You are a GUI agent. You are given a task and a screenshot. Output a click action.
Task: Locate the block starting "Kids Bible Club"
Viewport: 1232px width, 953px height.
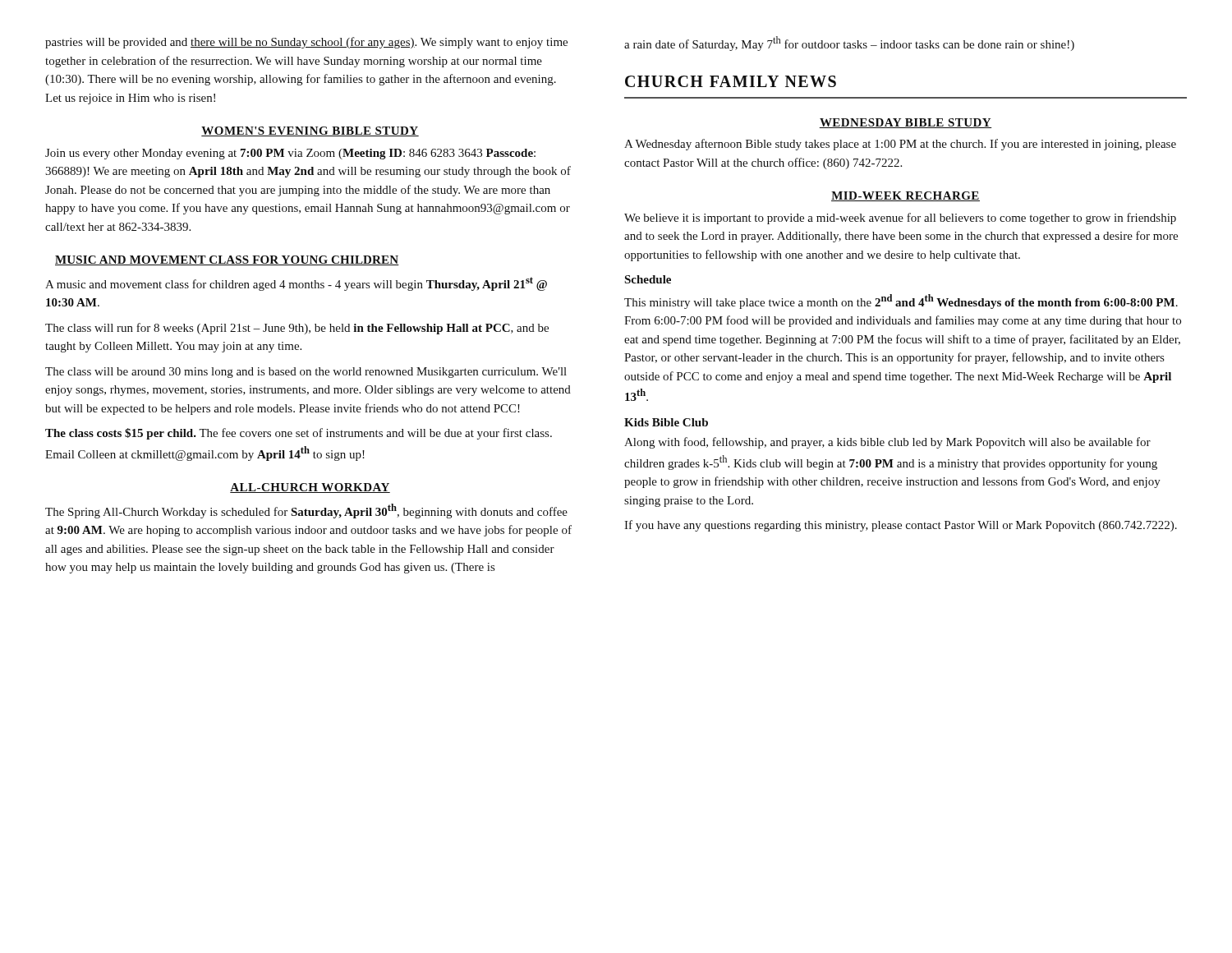tap(666, 422)
